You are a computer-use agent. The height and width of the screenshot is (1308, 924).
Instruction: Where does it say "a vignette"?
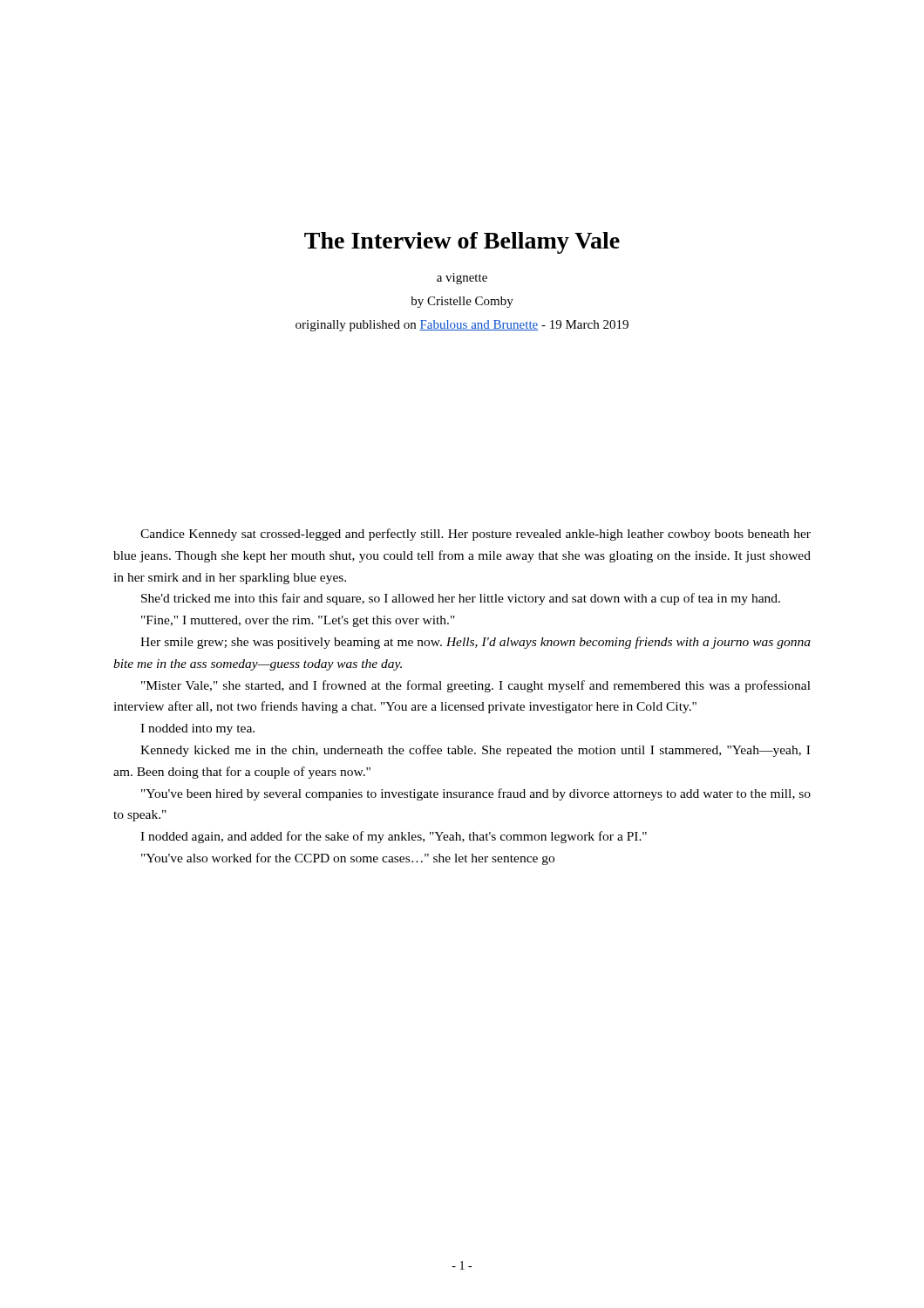pyautogui.click(x=462, y=277)
